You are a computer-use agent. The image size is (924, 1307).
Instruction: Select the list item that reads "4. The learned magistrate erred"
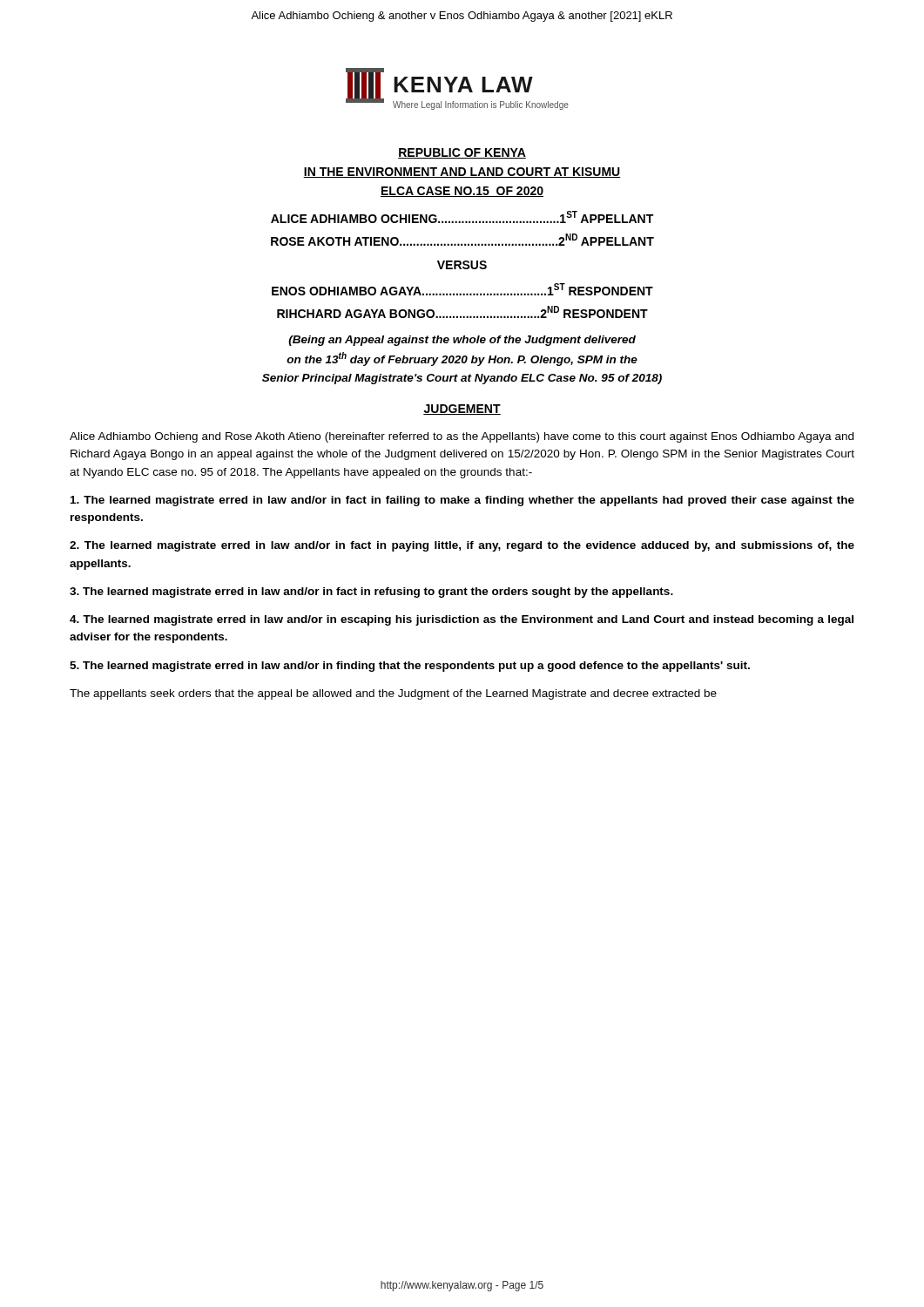tap(462, 628)
